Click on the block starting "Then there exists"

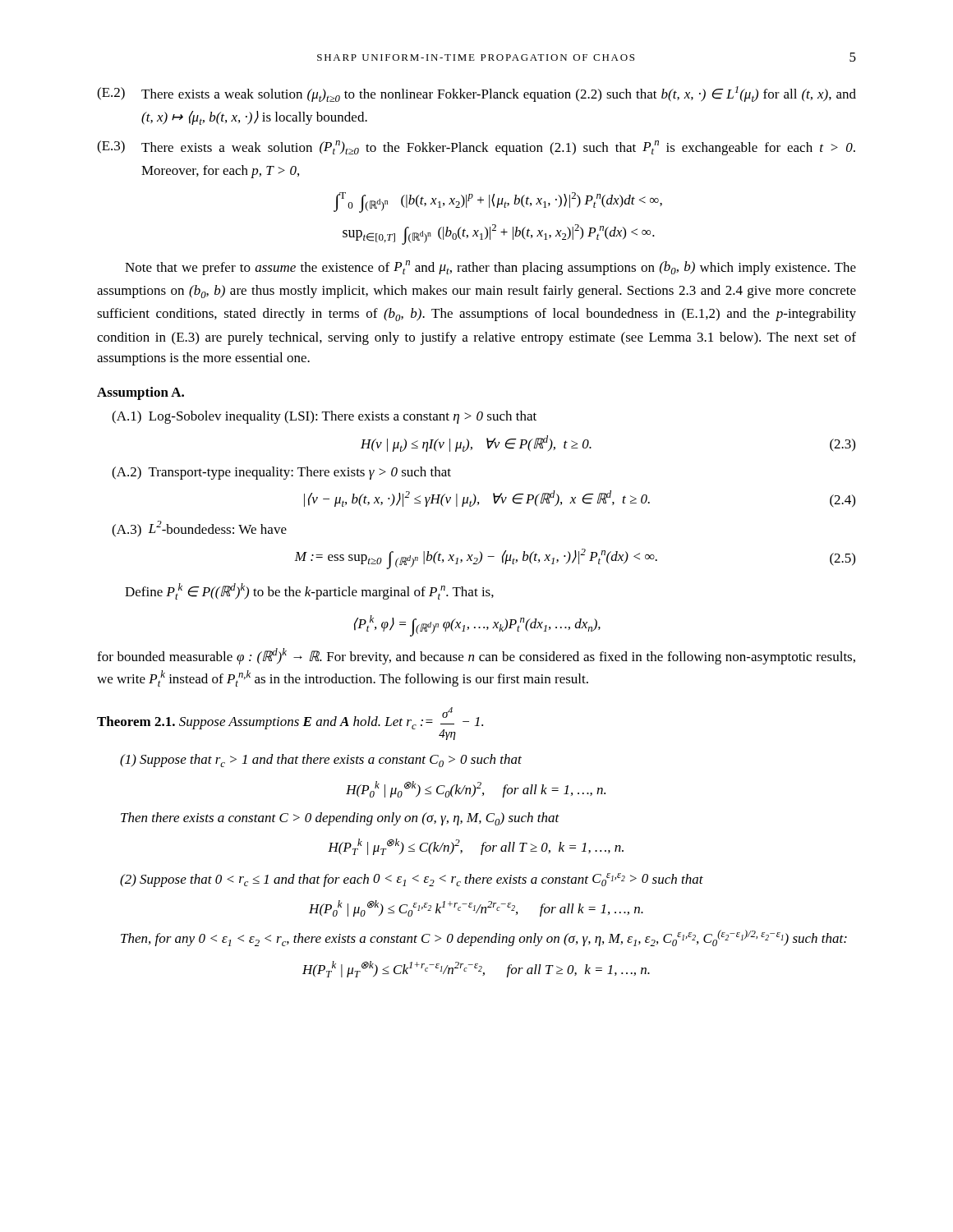tap(339, 819)
